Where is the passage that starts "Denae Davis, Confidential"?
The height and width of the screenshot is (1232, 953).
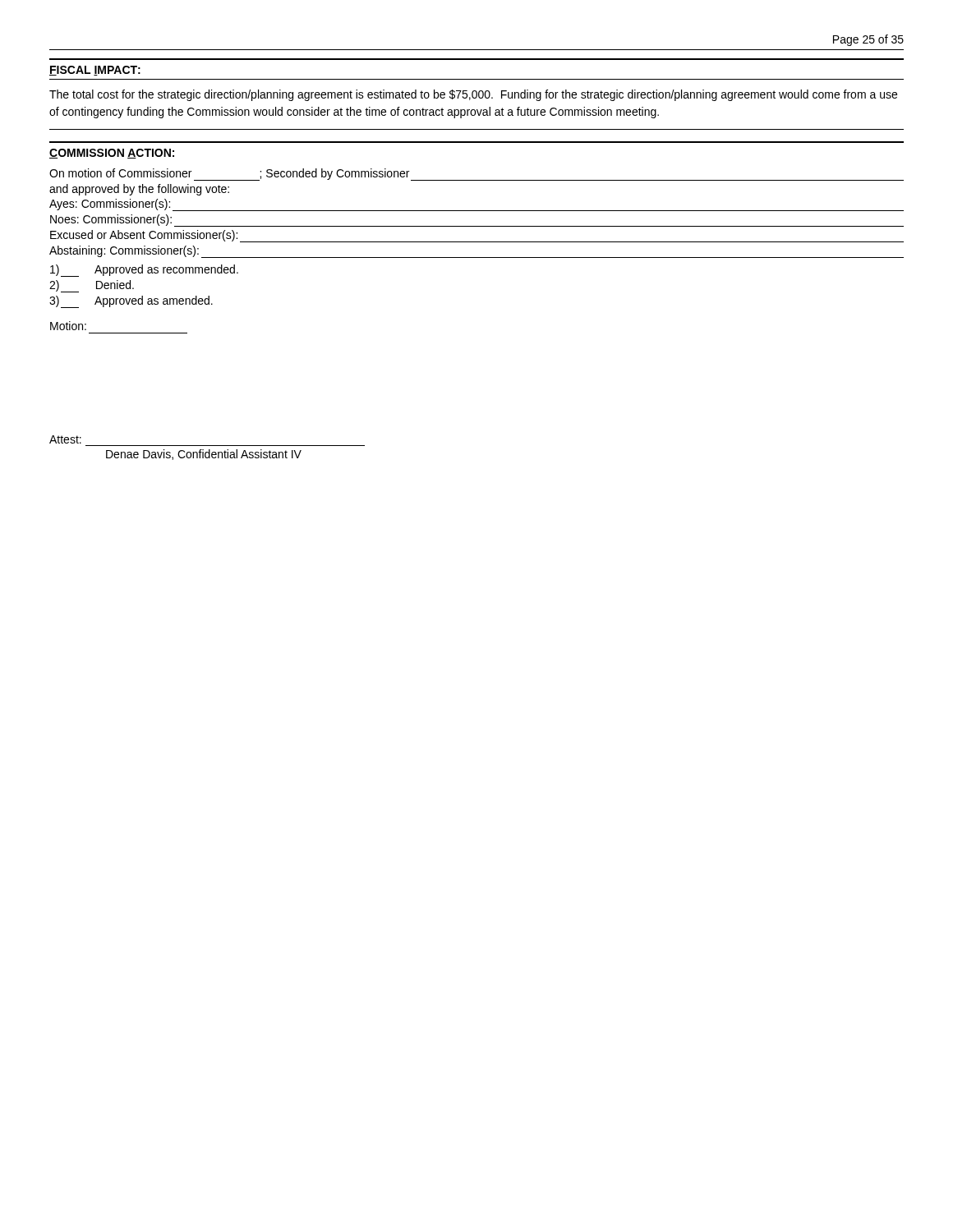pos(203,454)
